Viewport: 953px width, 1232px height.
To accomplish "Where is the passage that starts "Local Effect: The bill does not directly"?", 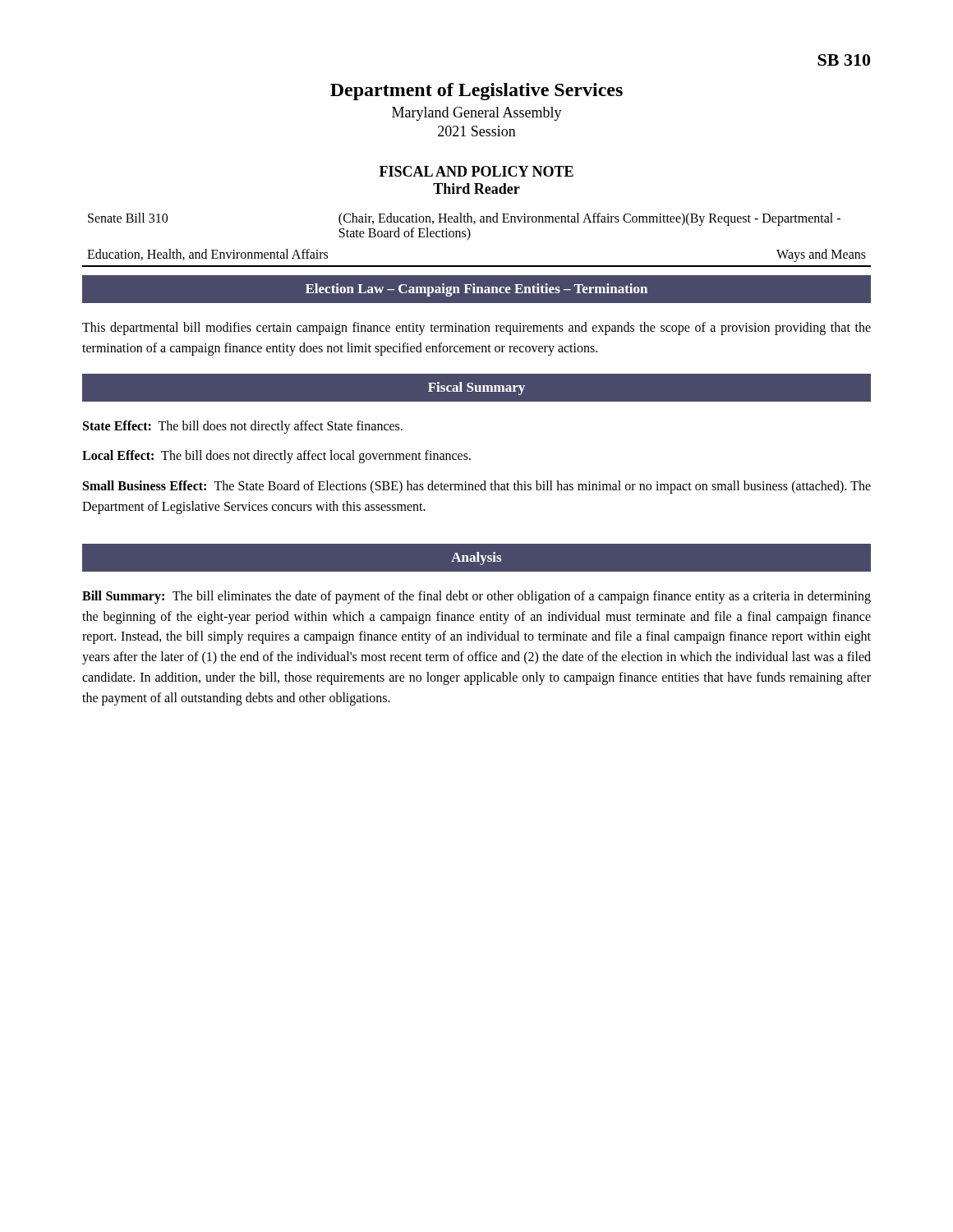I will click(x=277, y=456).
